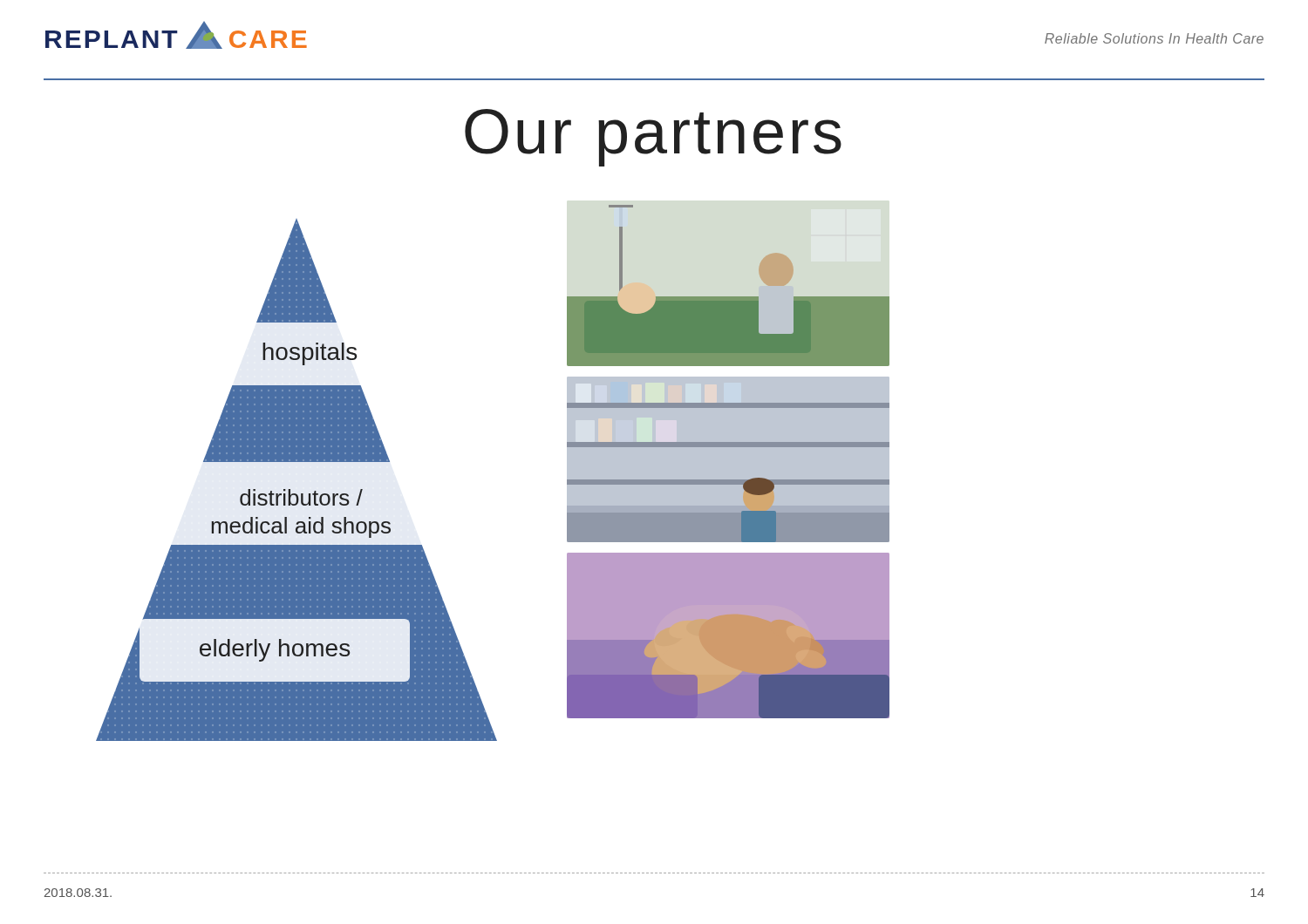The image size is (1308, 924).
Task: Click on the title that reads "Our partners"
Action: pyautogui.click(x=654, y=132)
